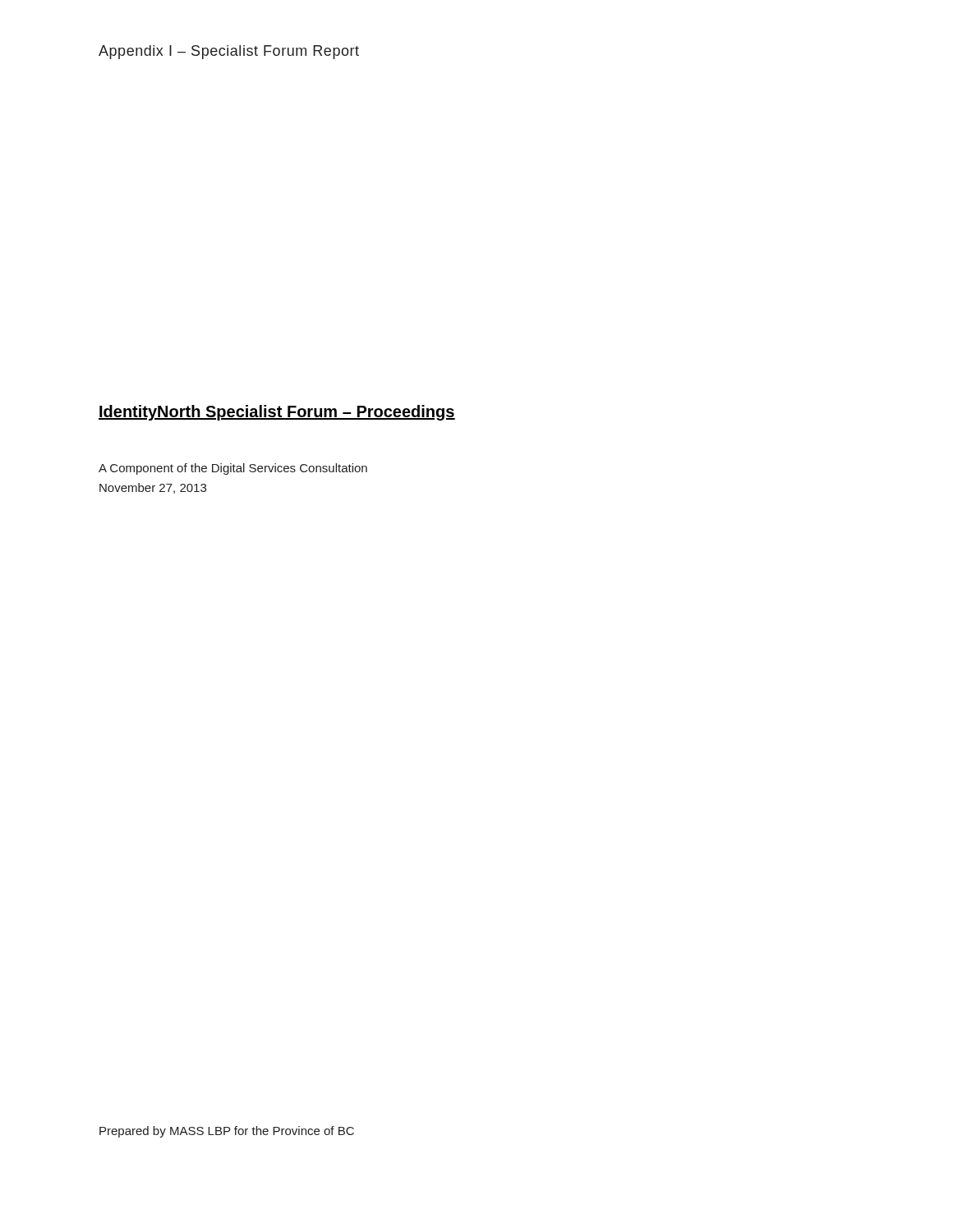Find the text block that reads "Prepared by MASS LBP for the"
The height and width of the screenshot is (1232, 953).
227,1131
